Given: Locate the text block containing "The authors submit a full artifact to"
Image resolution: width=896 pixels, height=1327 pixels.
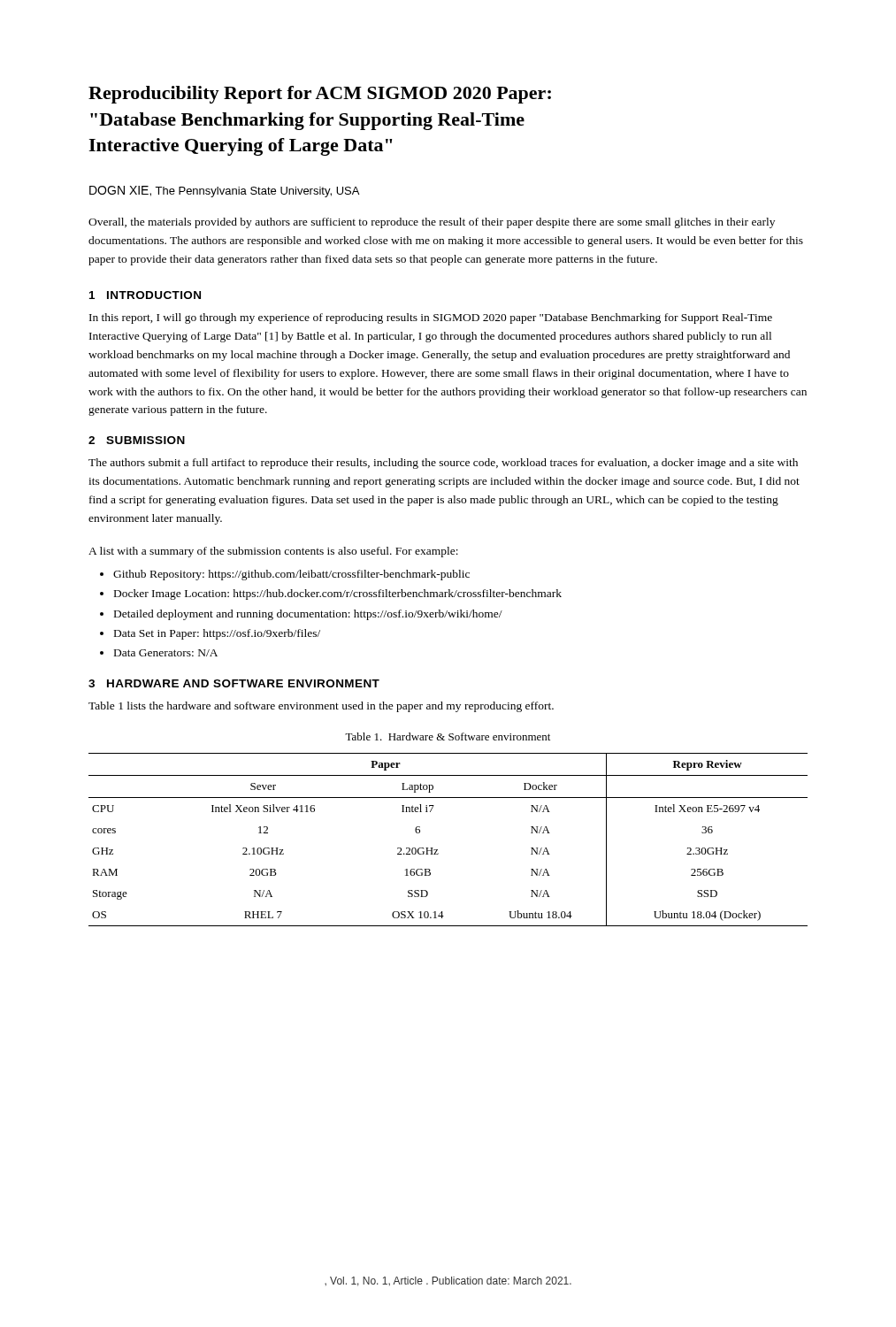Looking at the screenshot, I should coord(444,490).
